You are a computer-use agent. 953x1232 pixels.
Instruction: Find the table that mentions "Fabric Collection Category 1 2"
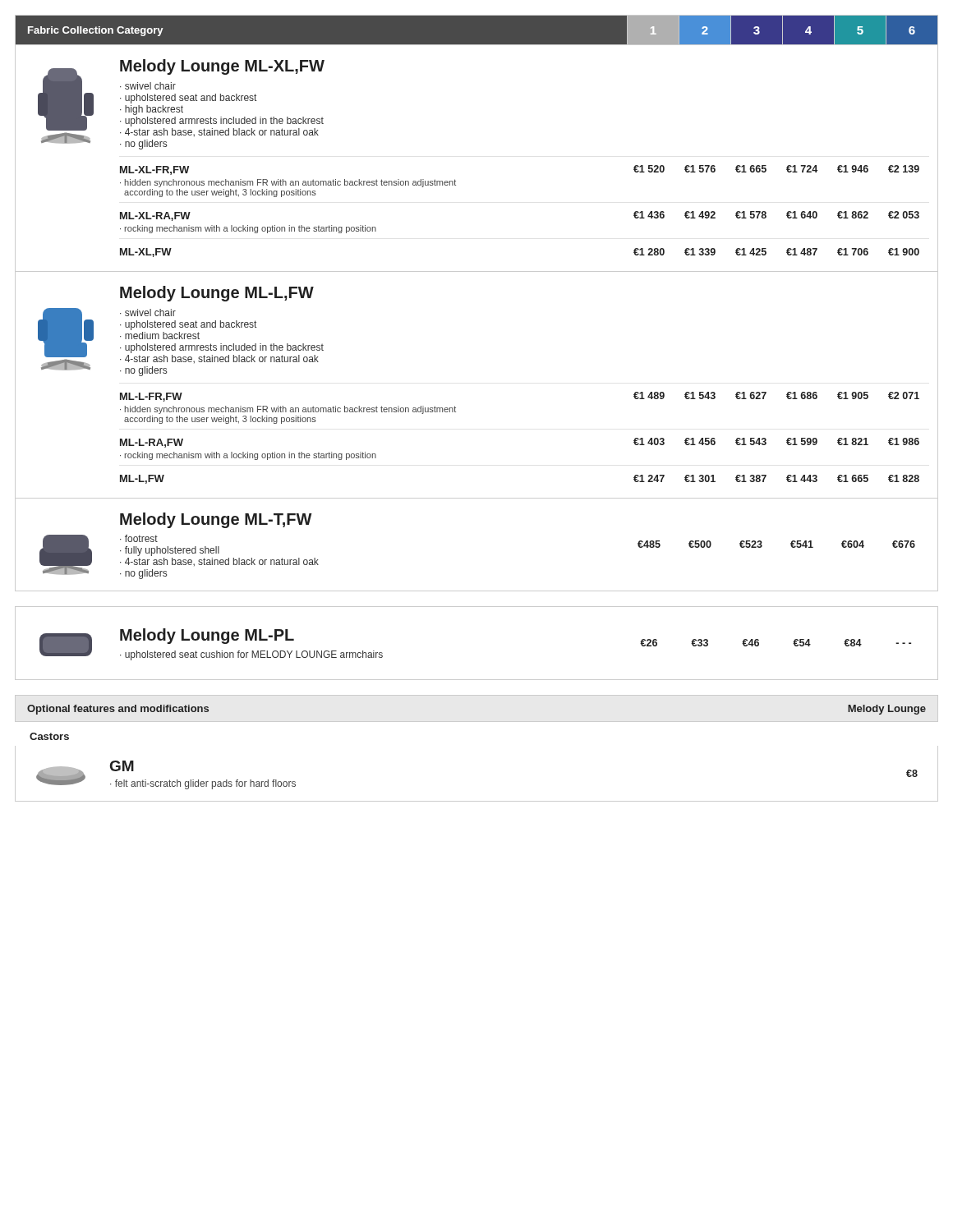[476, 30]
